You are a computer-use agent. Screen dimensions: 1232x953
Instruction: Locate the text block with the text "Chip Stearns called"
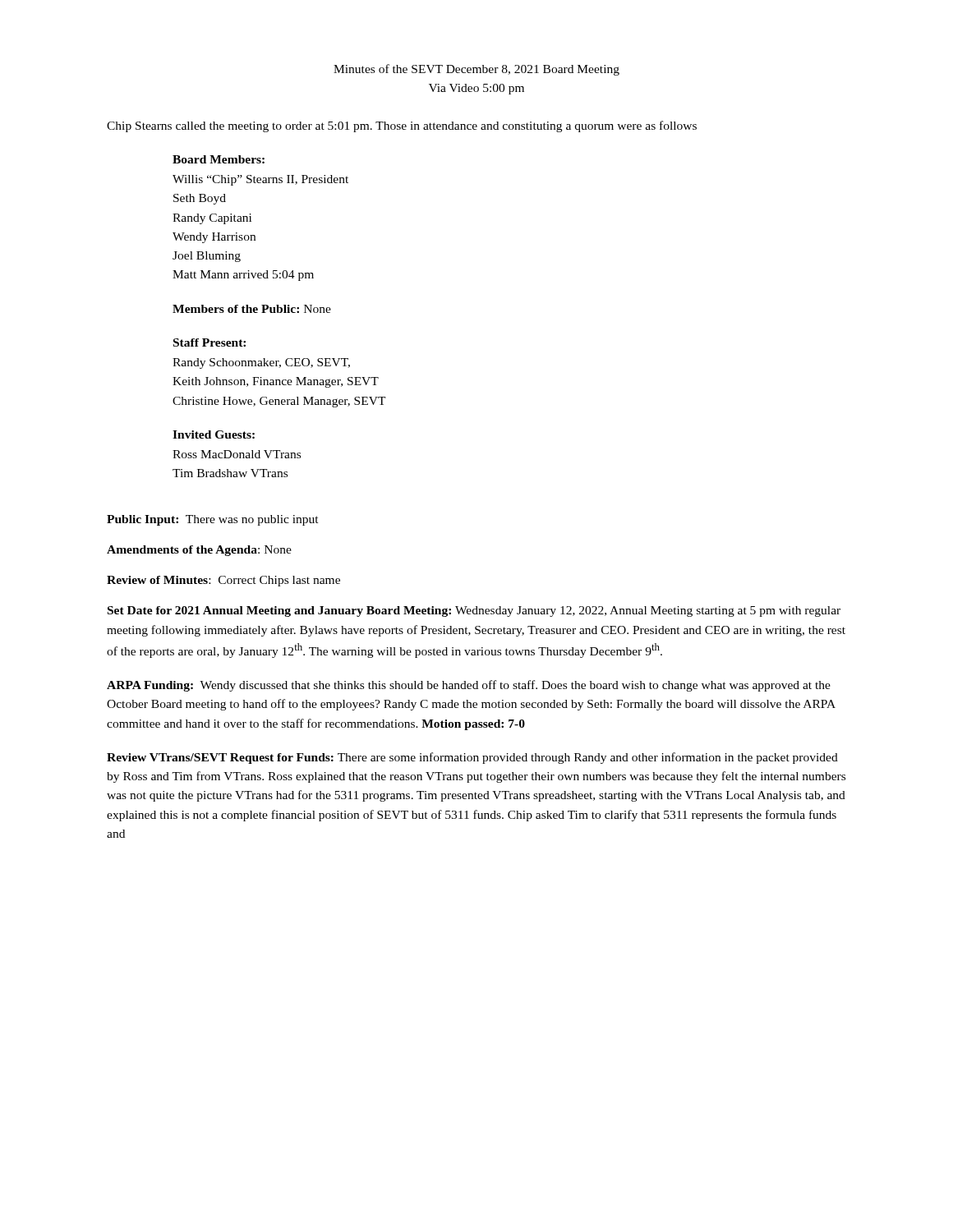click(x=402, y=125)
